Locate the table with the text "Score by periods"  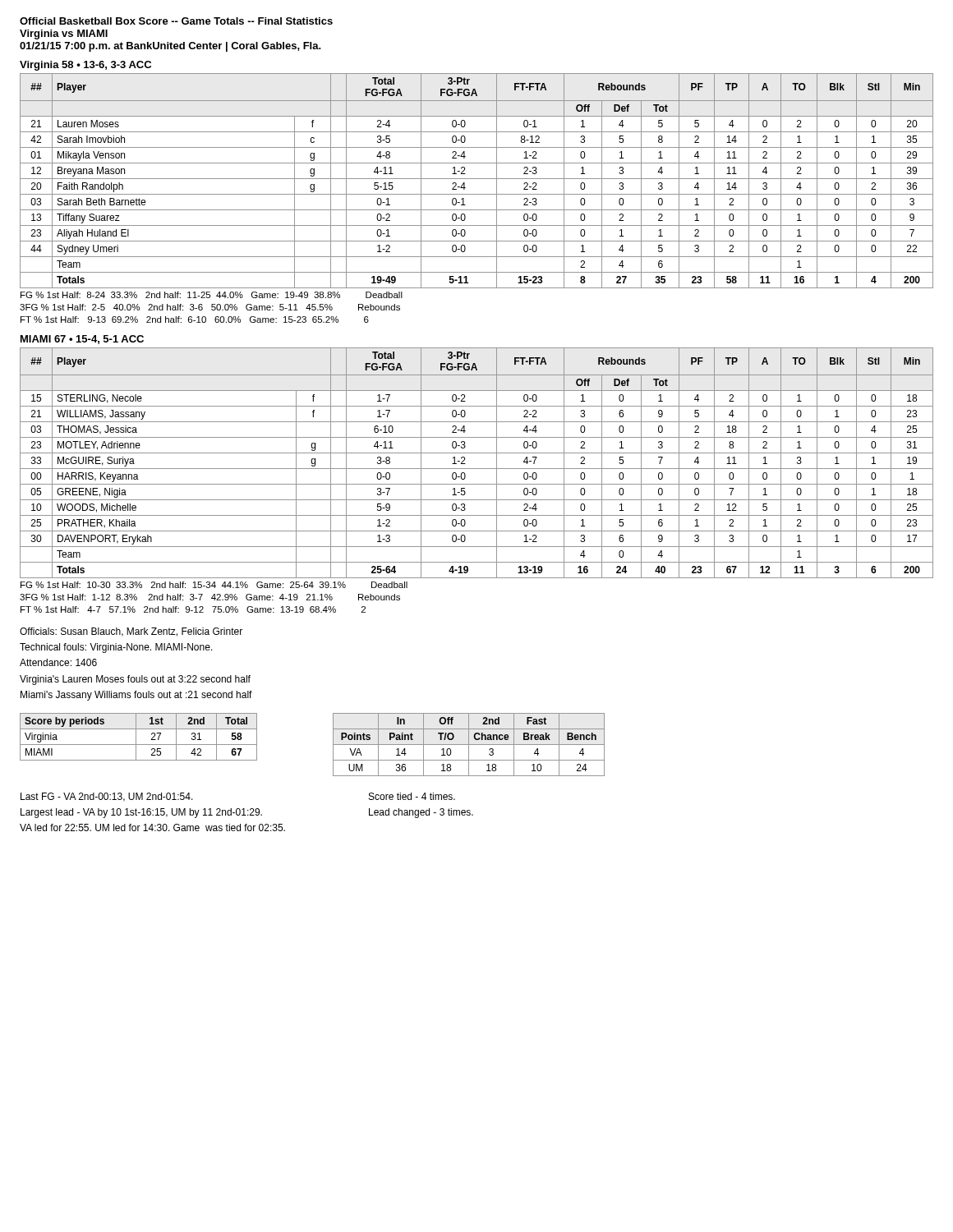[x=138, y=737]
